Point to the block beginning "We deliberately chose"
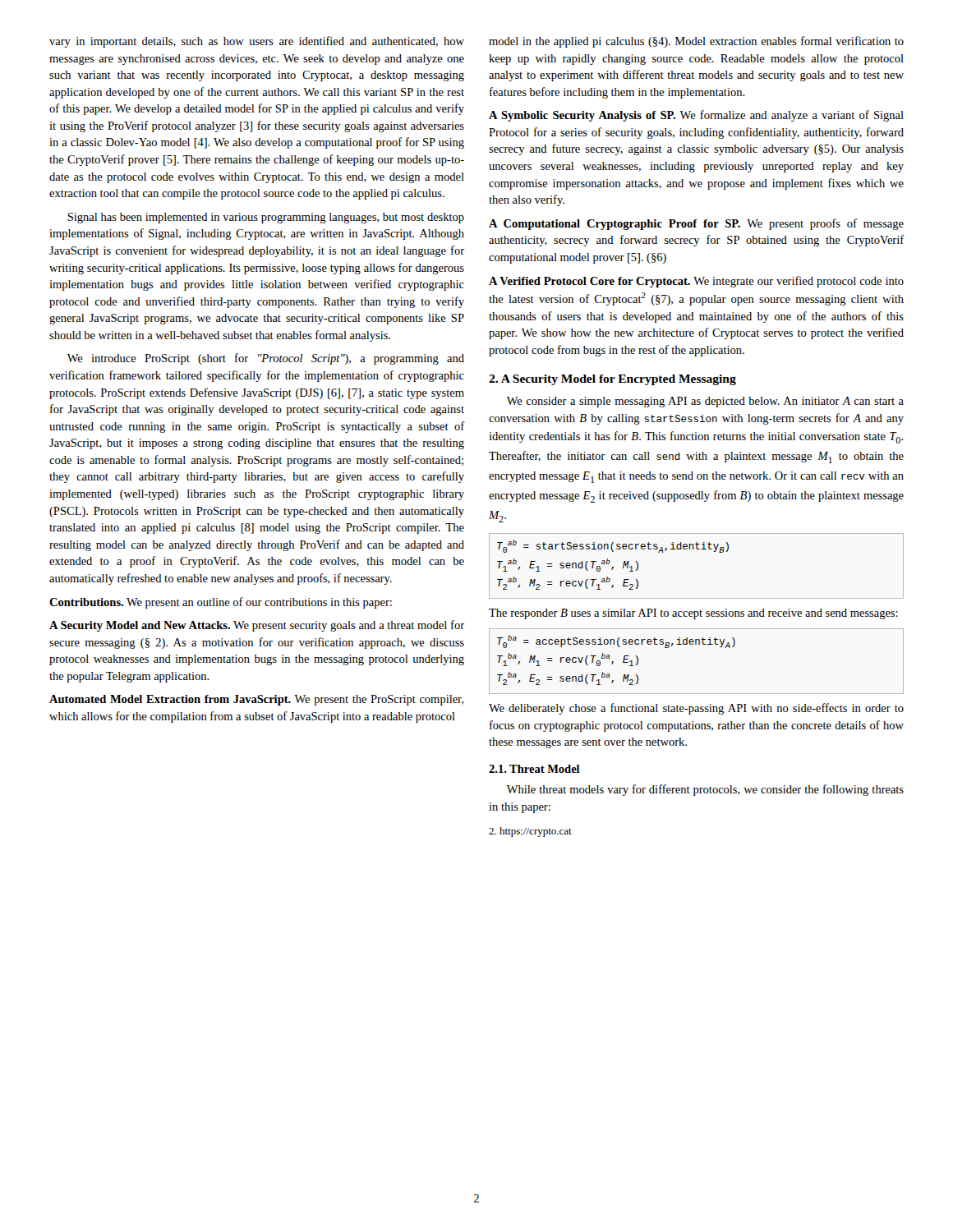953x1232 pixels. coord(696,725)
